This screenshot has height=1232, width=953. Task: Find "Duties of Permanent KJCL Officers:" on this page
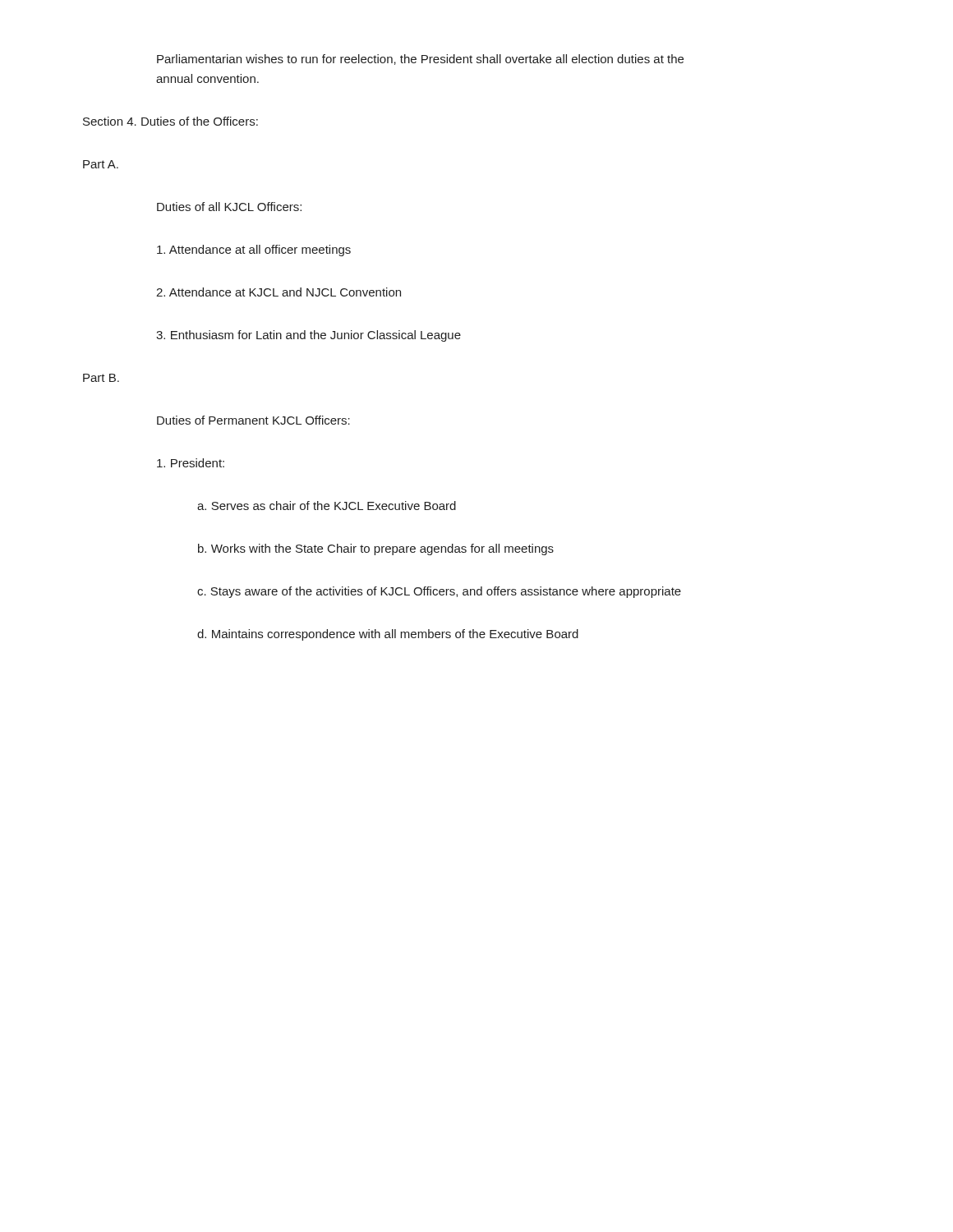point(253,420)
